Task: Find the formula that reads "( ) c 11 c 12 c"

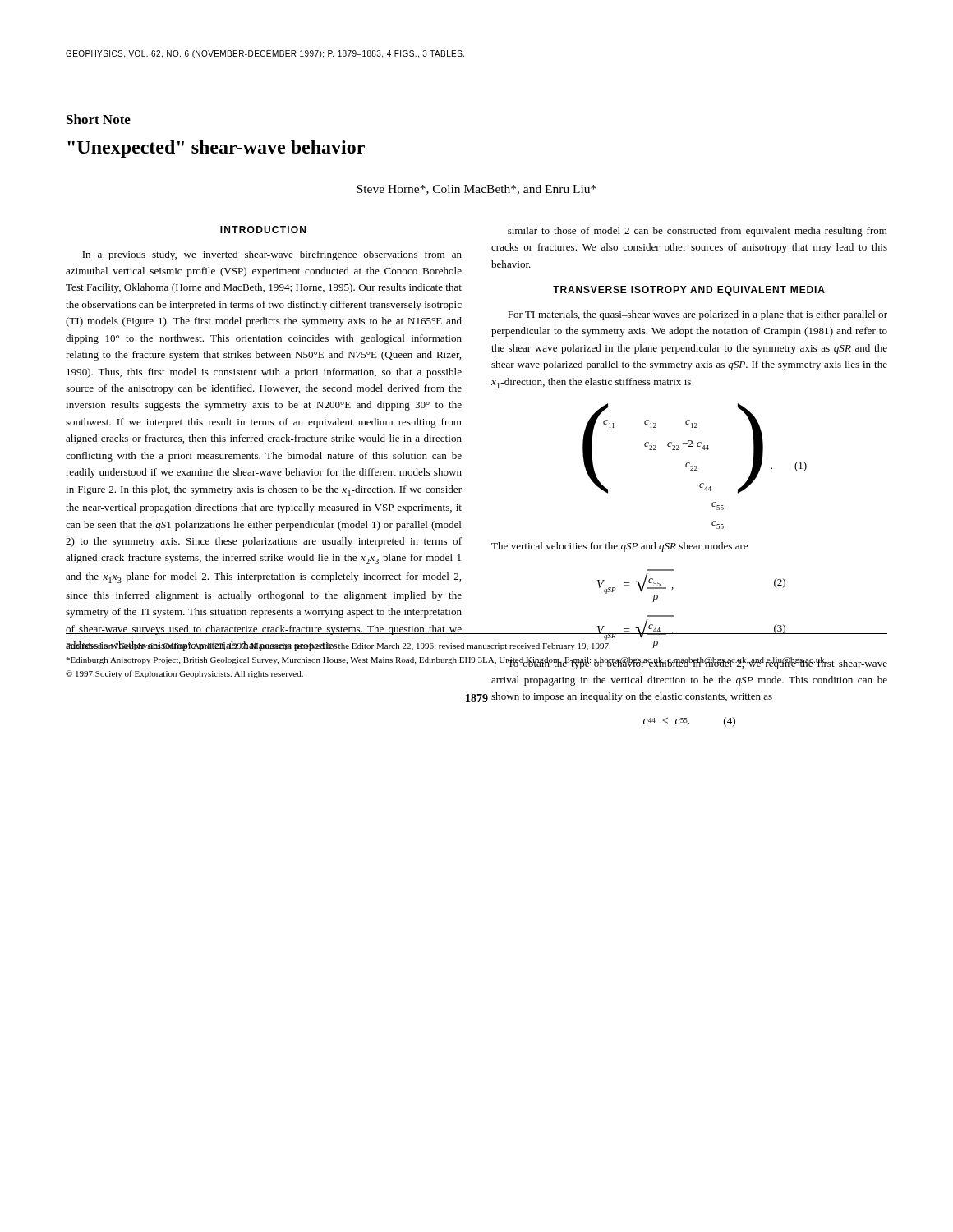Action: pyautogui.click(x=689, y=466)
